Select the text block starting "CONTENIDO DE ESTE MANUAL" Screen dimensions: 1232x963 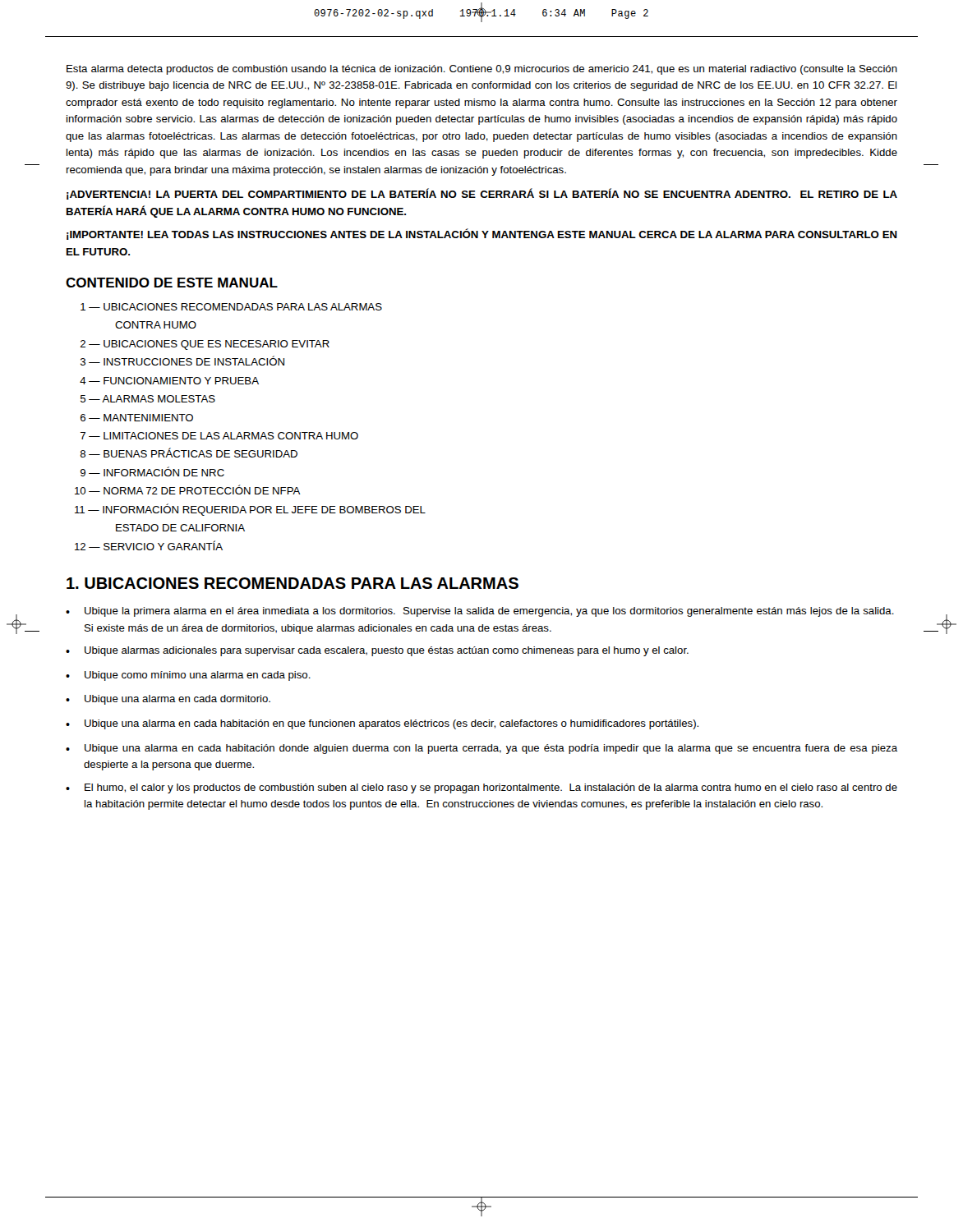tap(172, 283)
